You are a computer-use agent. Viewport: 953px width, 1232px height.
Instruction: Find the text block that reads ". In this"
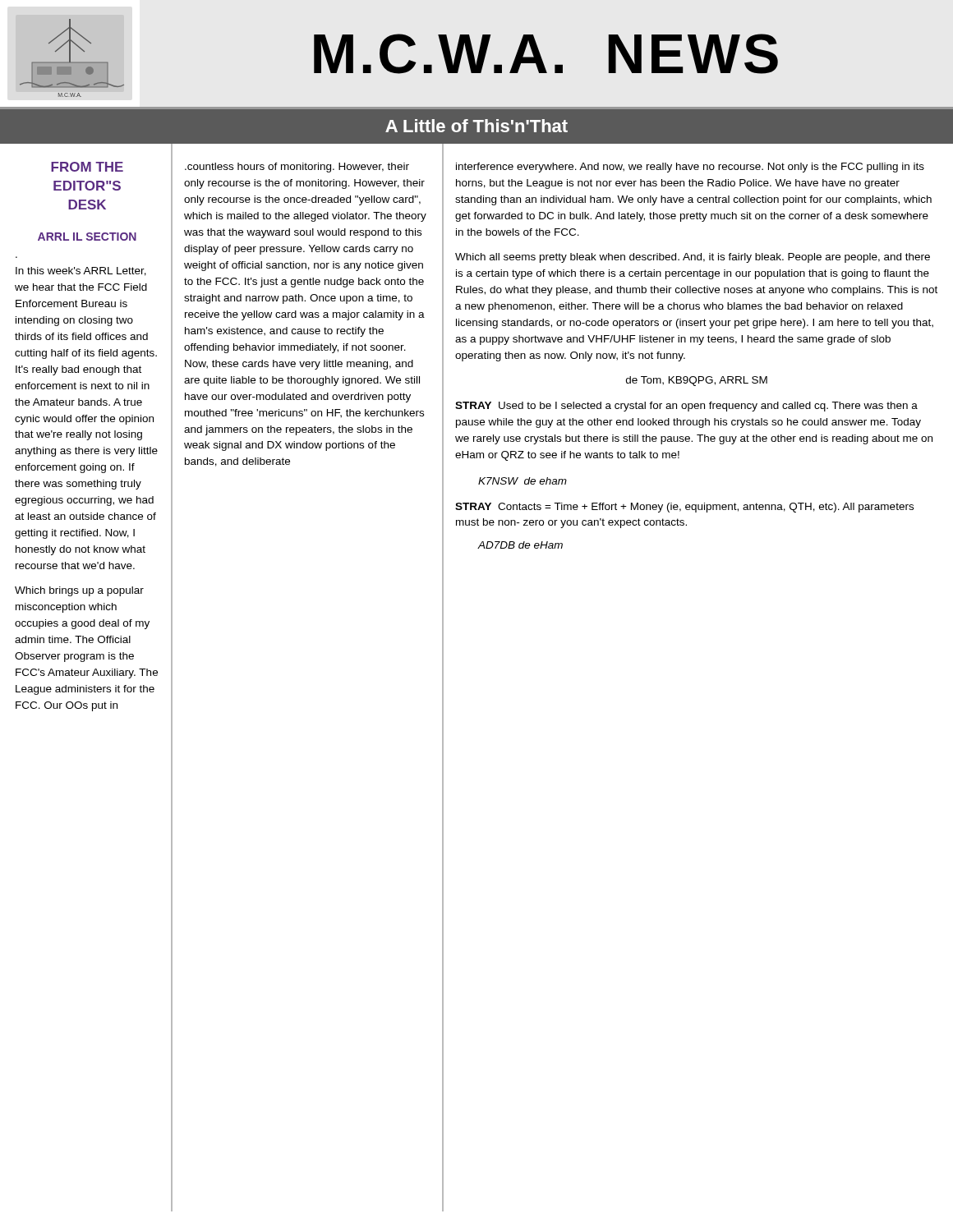pos(87,480)
